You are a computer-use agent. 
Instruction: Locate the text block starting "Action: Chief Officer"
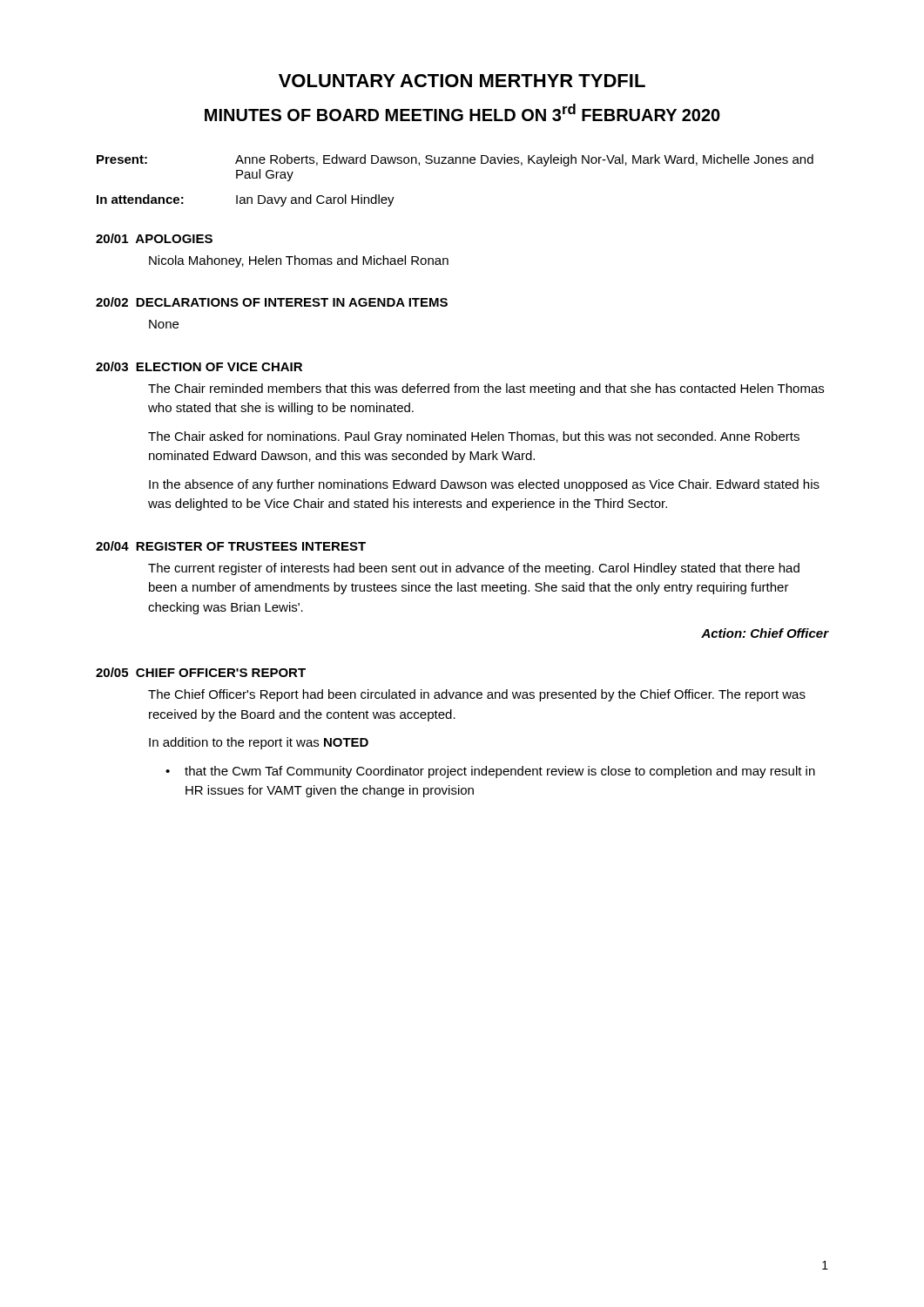tap(765, 633)
